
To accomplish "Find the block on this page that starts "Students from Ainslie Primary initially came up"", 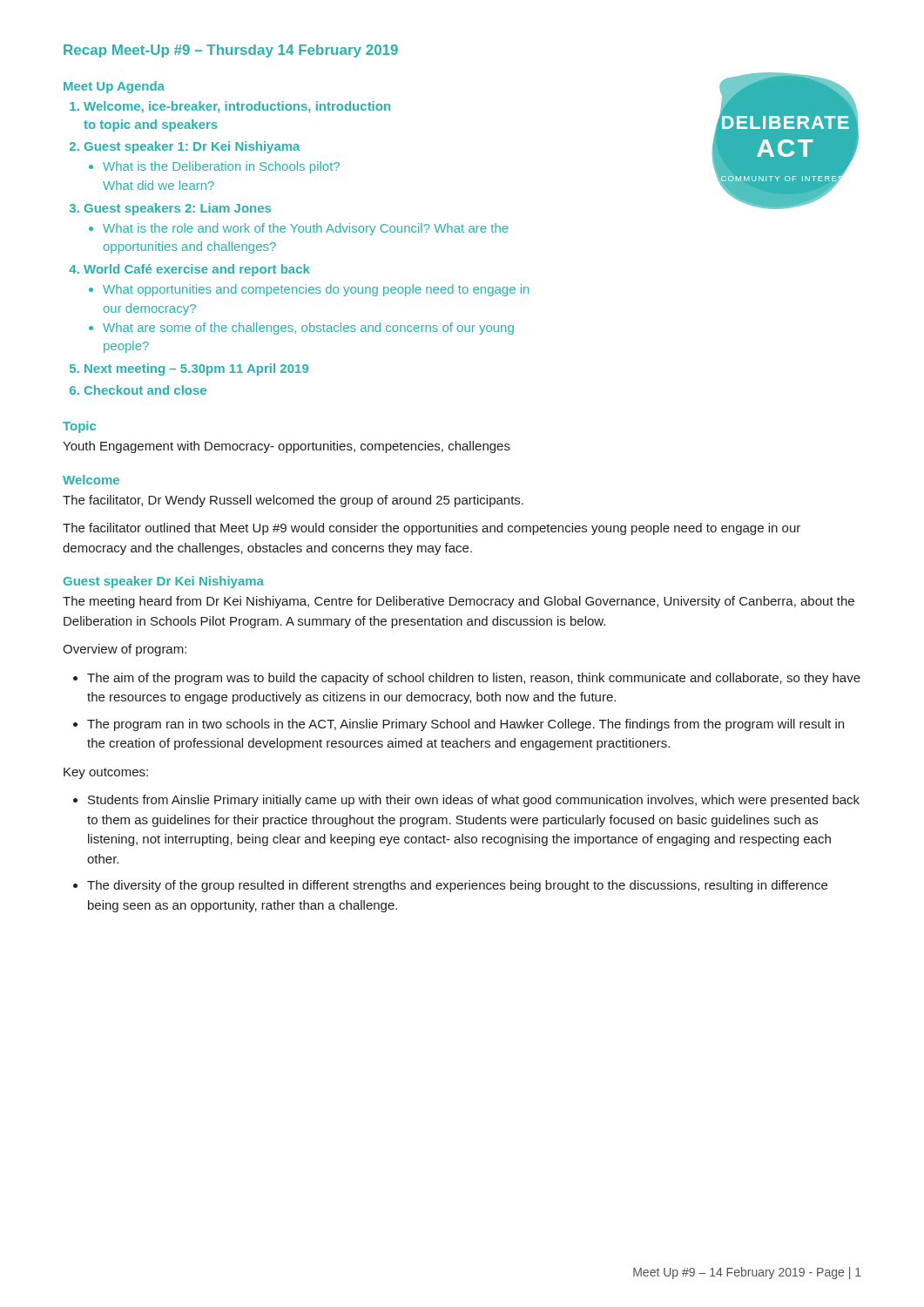I will pos(473,829).
